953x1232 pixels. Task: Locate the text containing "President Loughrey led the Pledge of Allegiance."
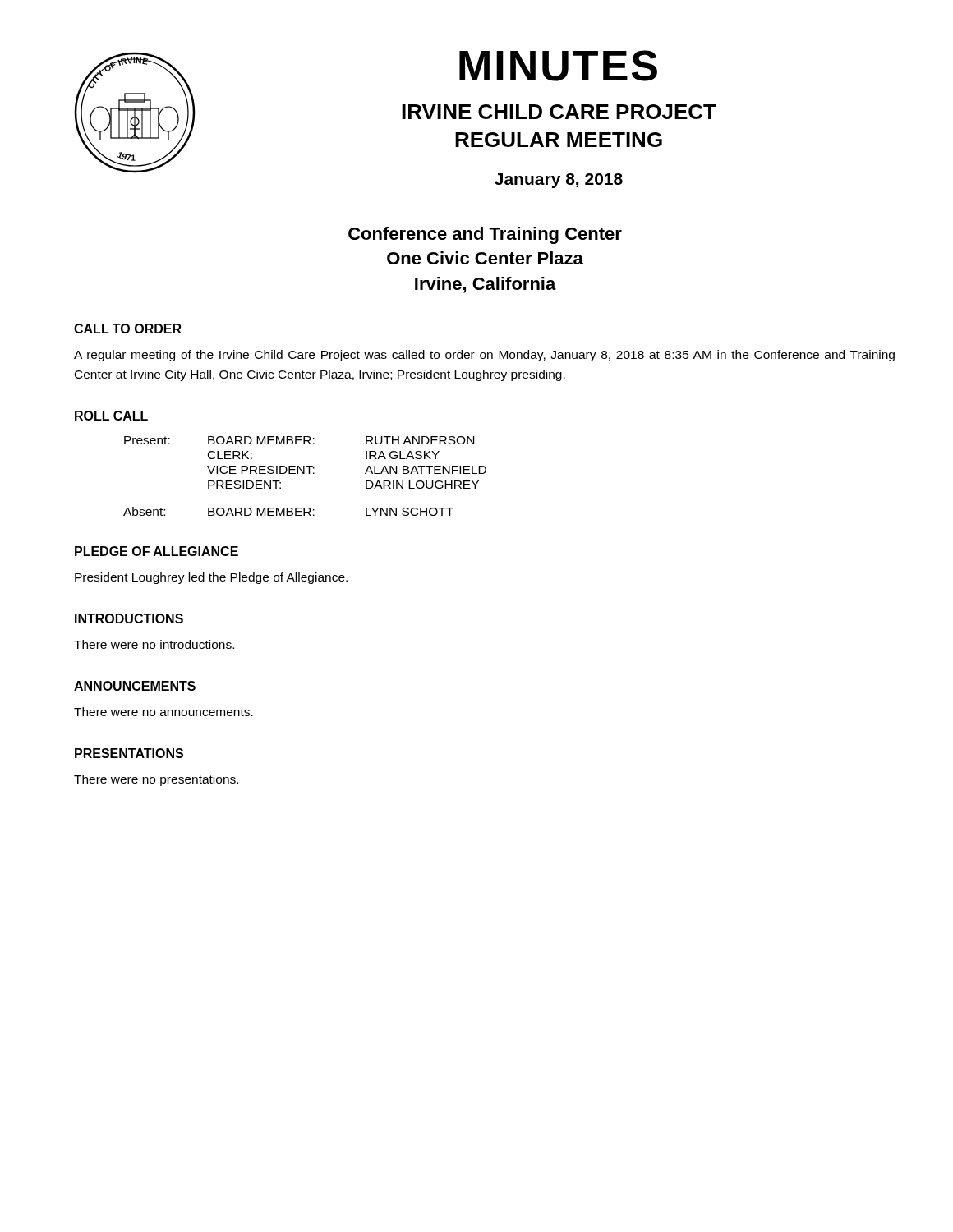coord(211,577)
